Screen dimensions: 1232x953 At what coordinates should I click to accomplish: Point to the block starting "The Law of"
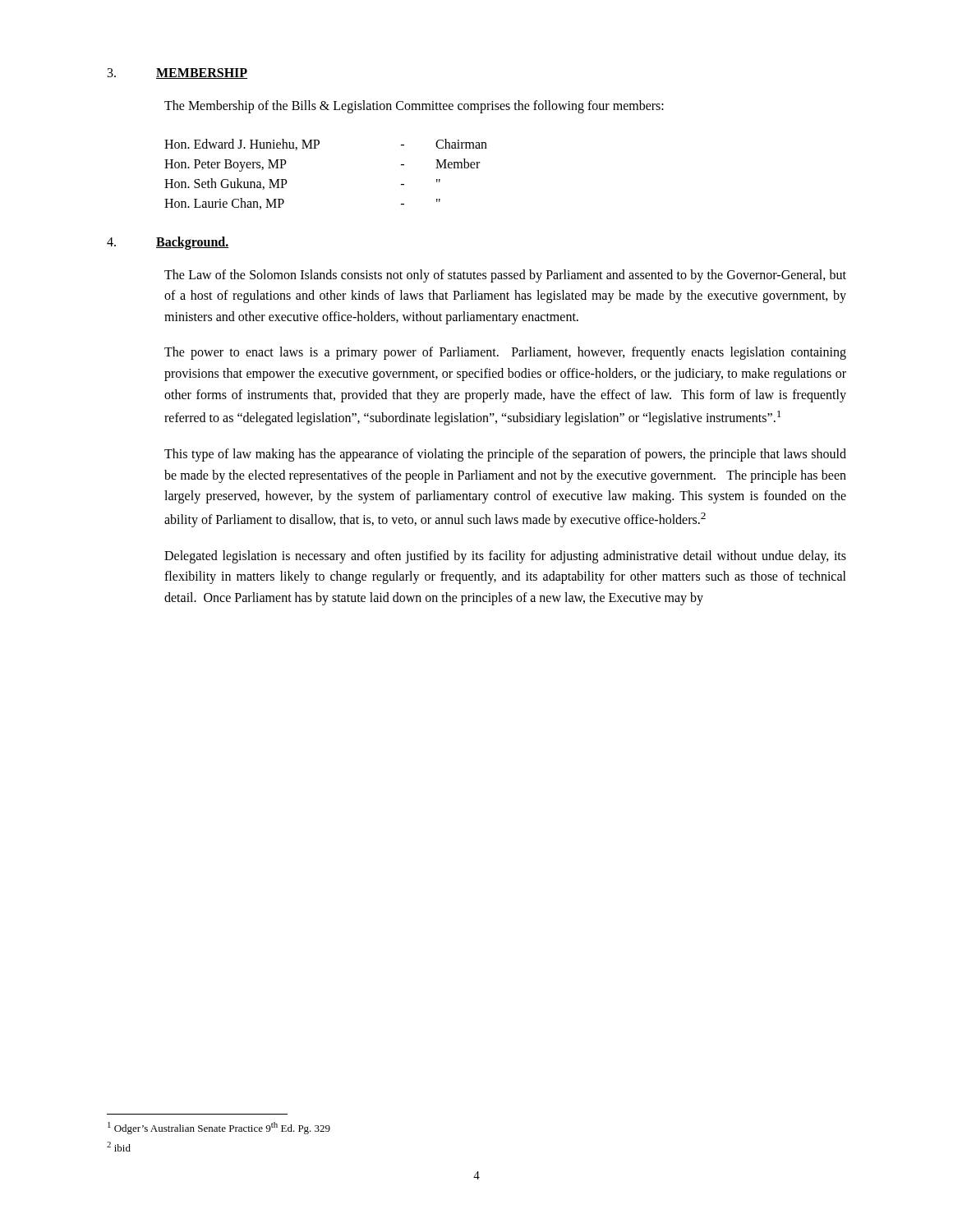click(505, 295)
